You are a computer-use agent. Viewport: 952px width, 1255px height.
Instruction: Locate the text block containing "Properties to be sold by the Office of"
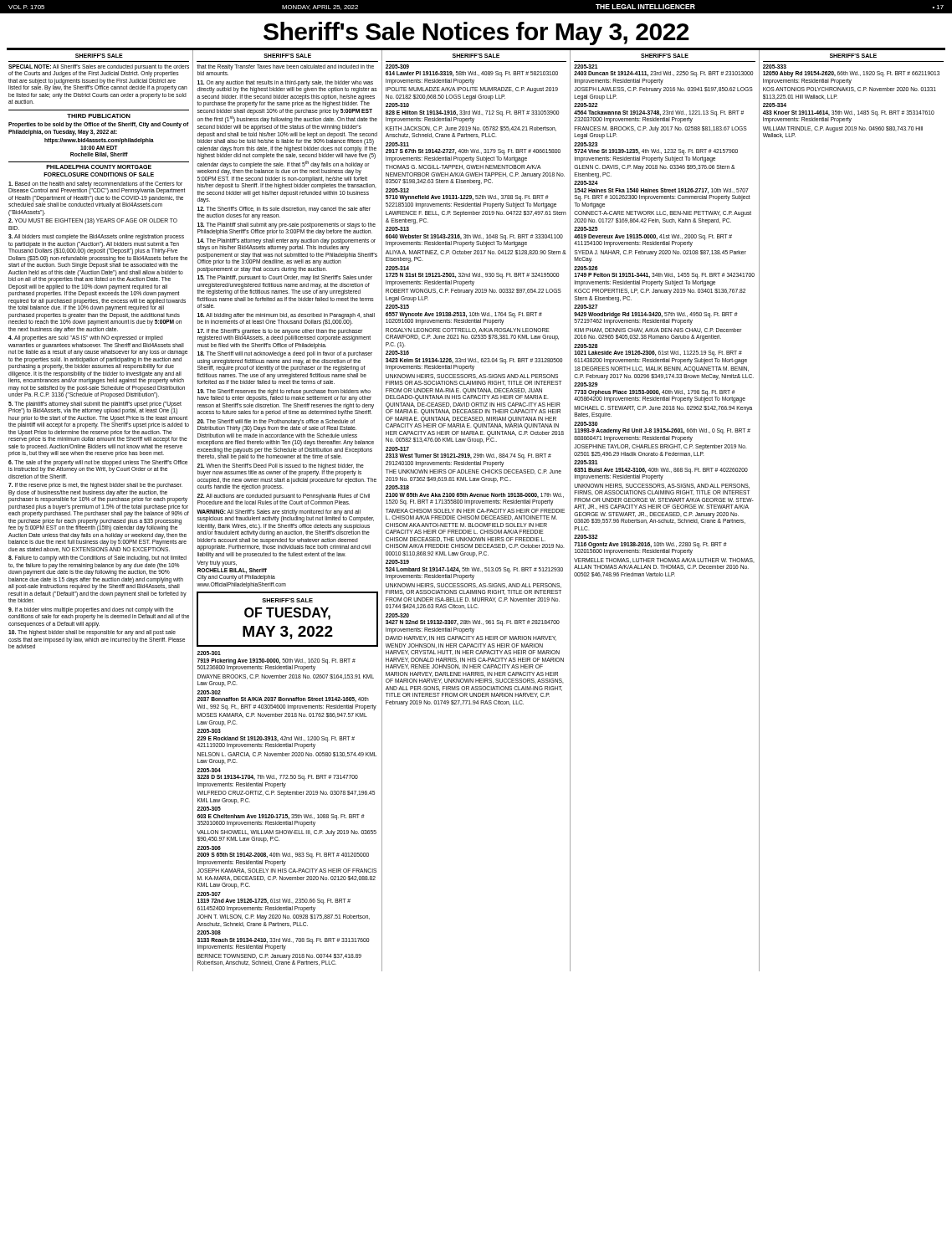[99, 140]
